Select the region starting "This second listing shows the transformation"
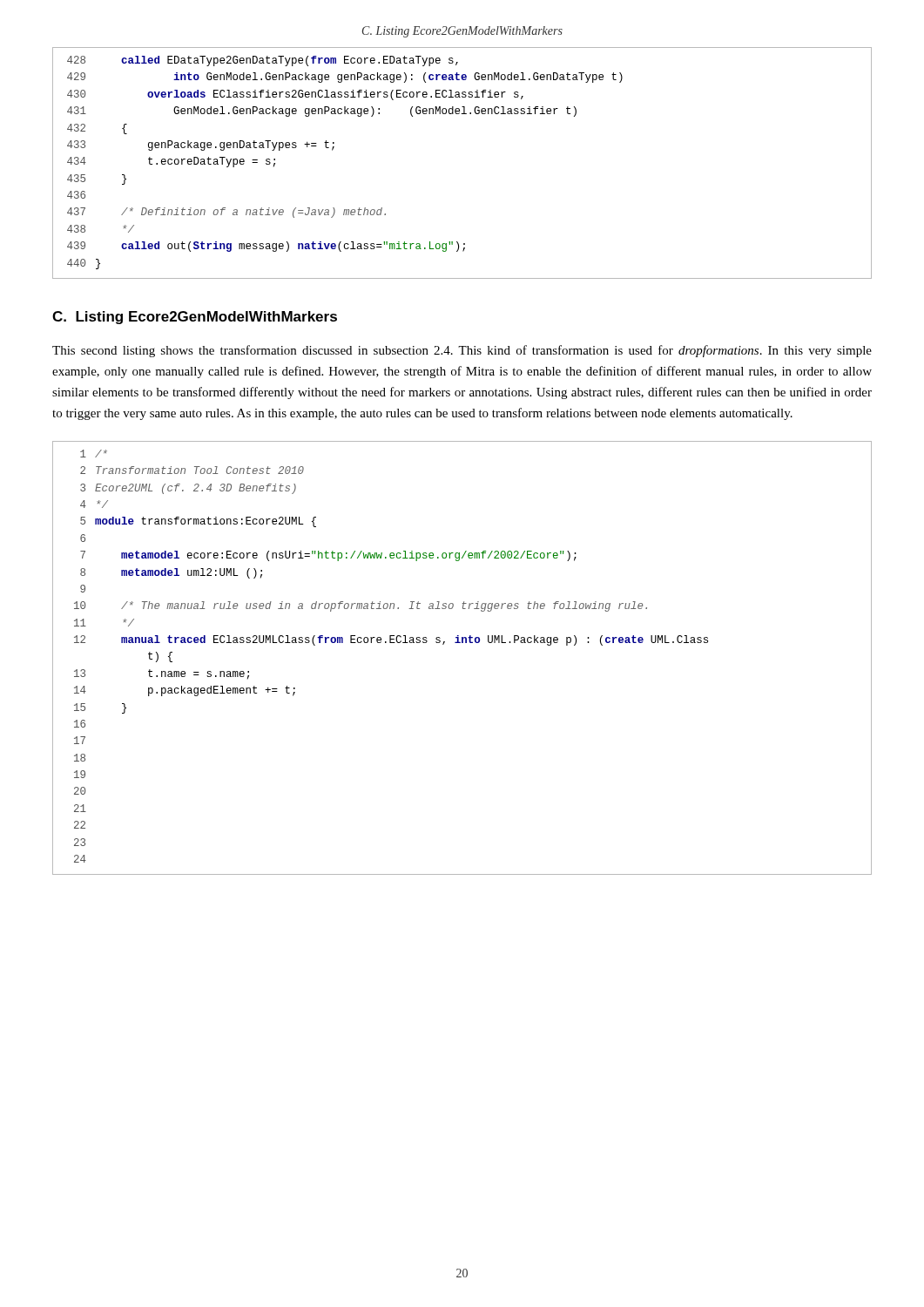The height and width of the screenshot is (1307, 924). coord(462,382)
